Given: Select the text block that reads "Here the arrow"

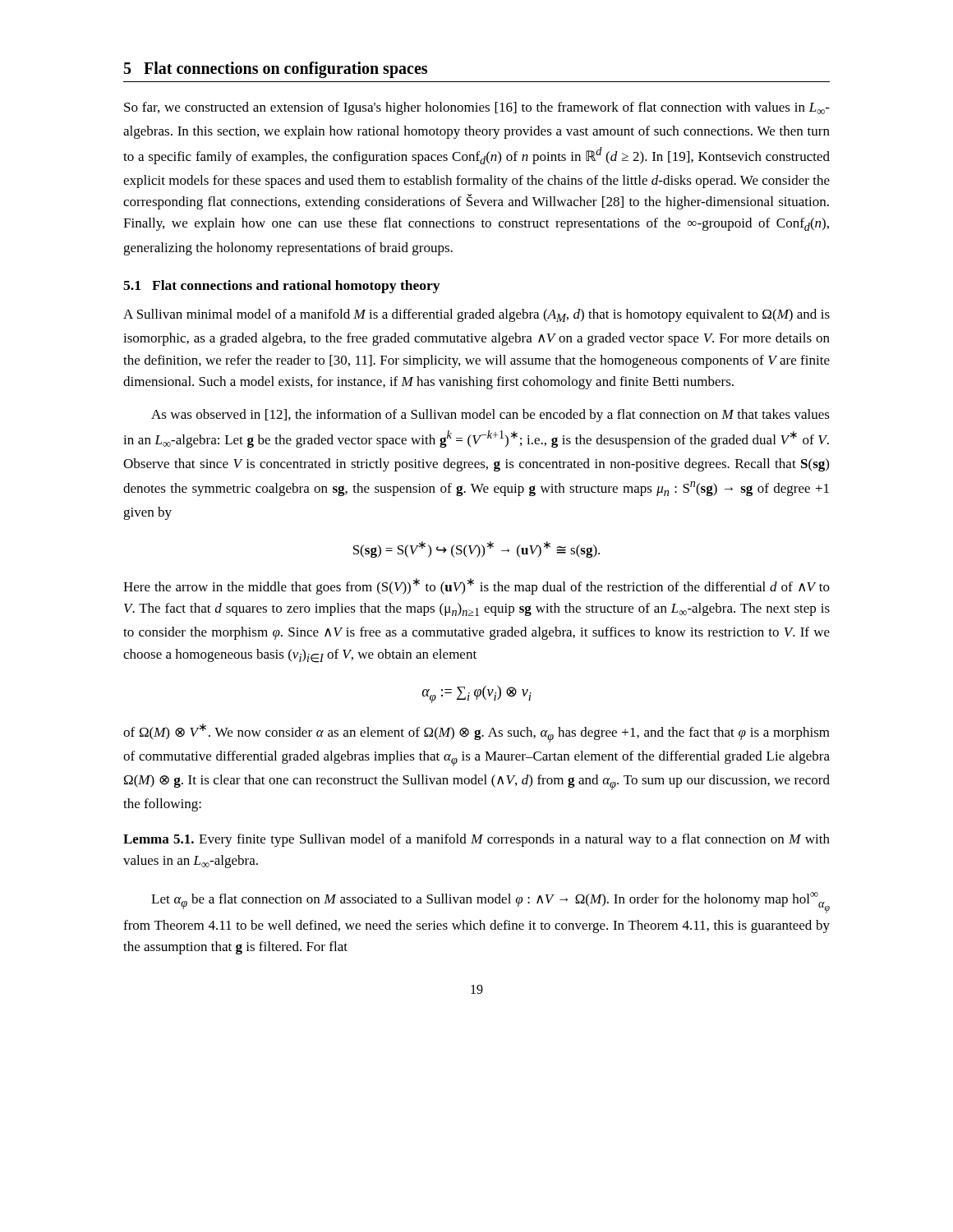Looking at the screenshot, I should [476, 621].
